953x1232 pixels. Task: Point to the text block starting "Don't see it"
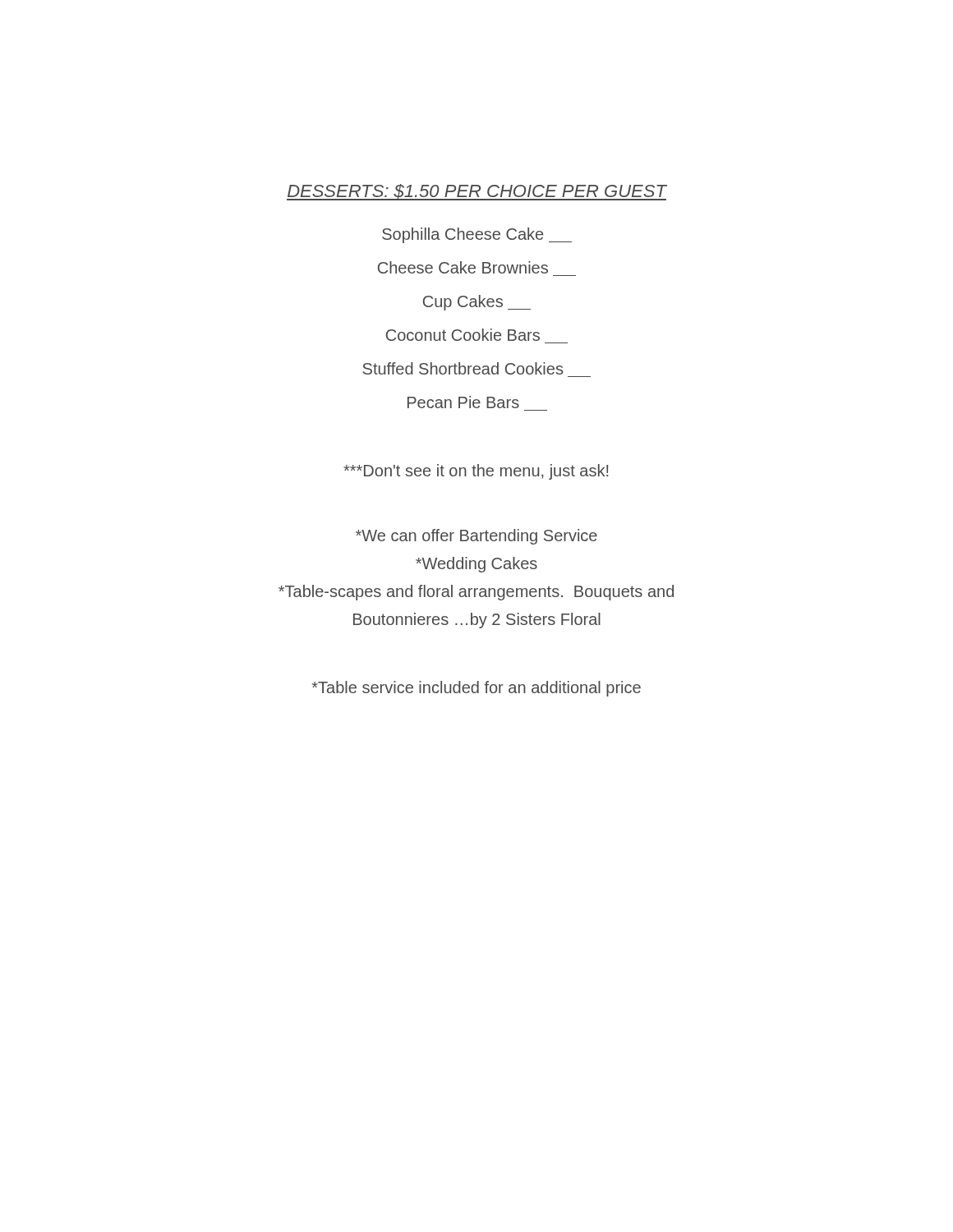pos(476,471)
